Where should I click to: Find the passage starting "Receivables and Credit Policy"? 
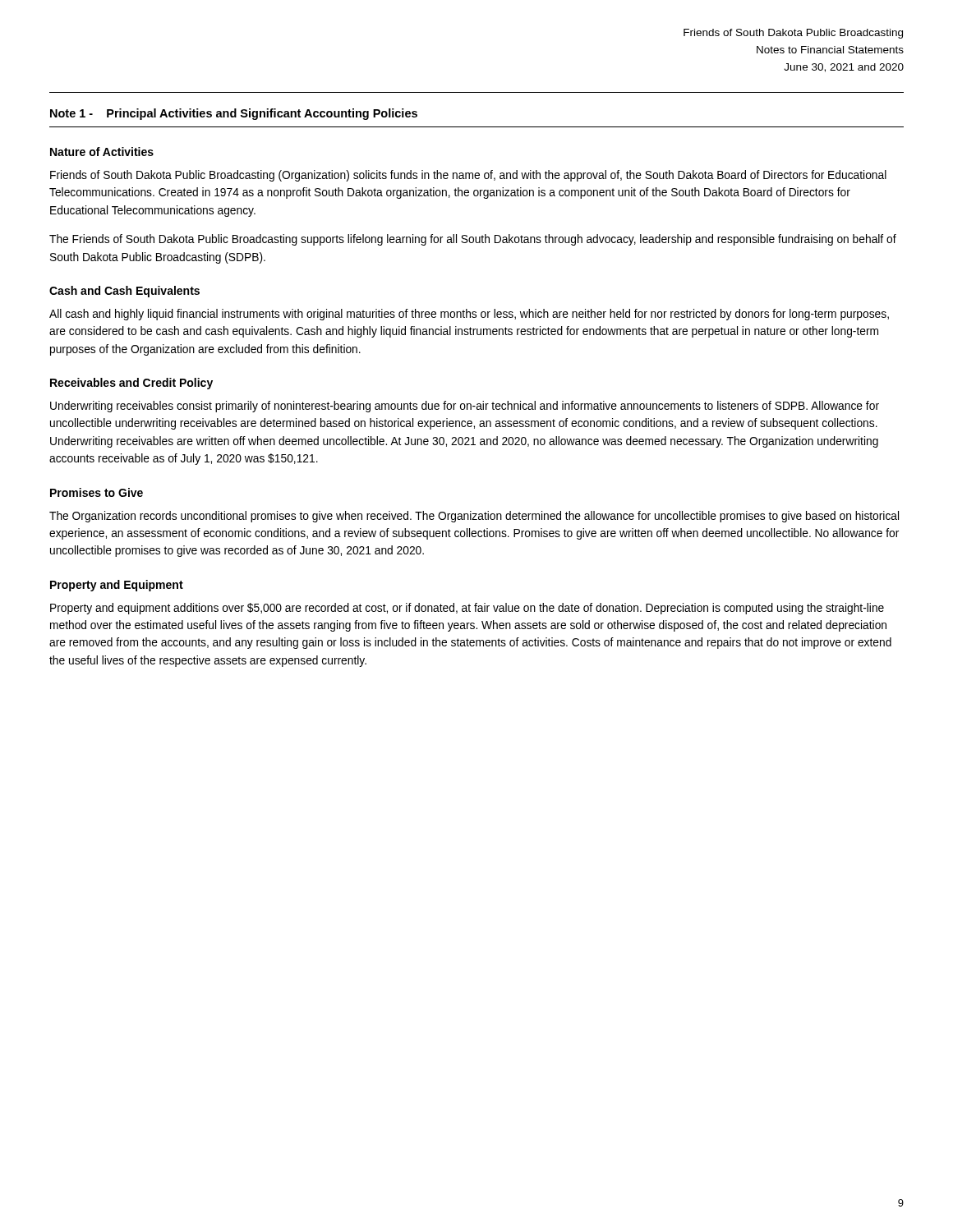131,383
